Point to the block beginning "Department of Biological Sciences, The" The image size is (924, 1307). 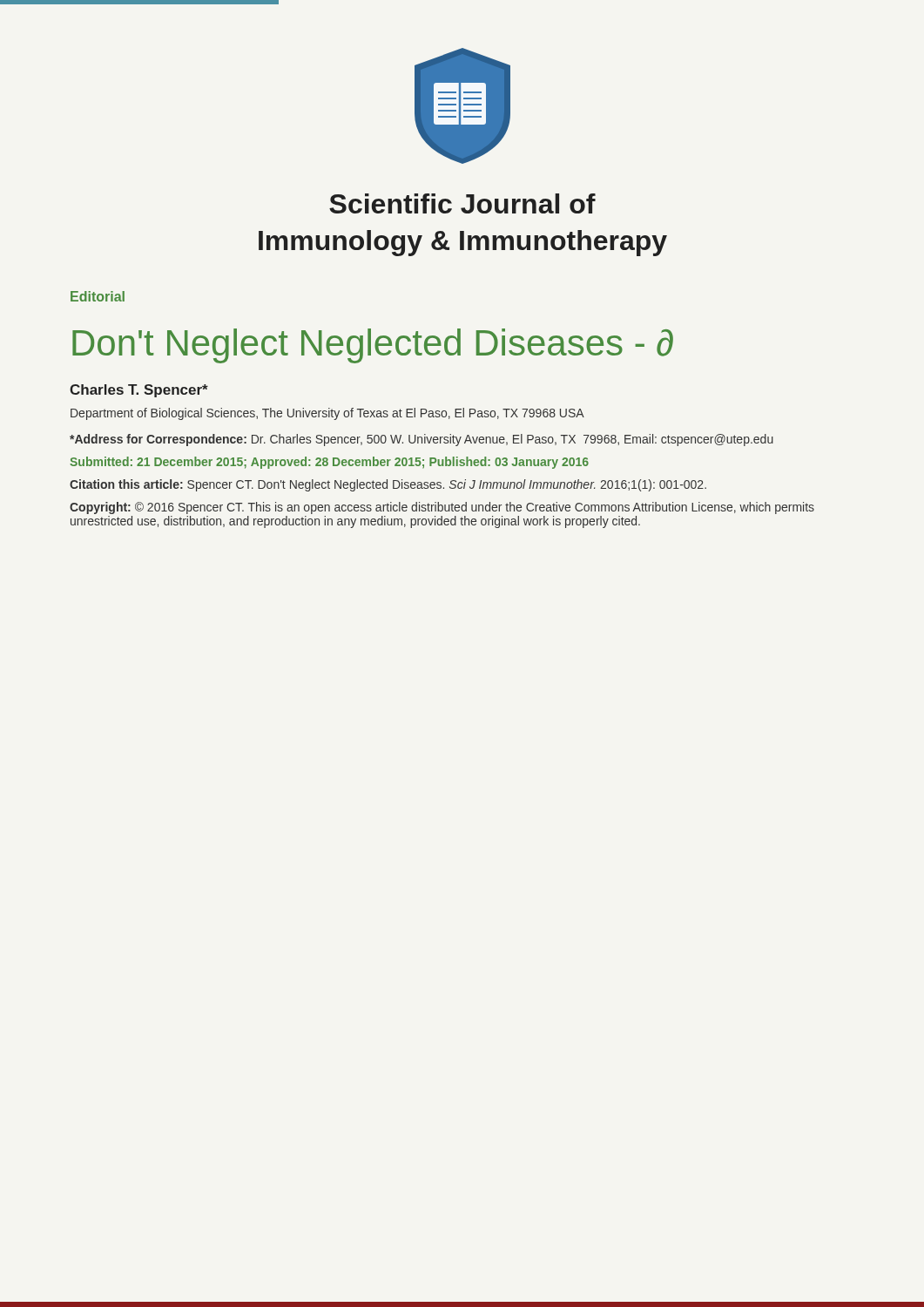tap(327, 413)
